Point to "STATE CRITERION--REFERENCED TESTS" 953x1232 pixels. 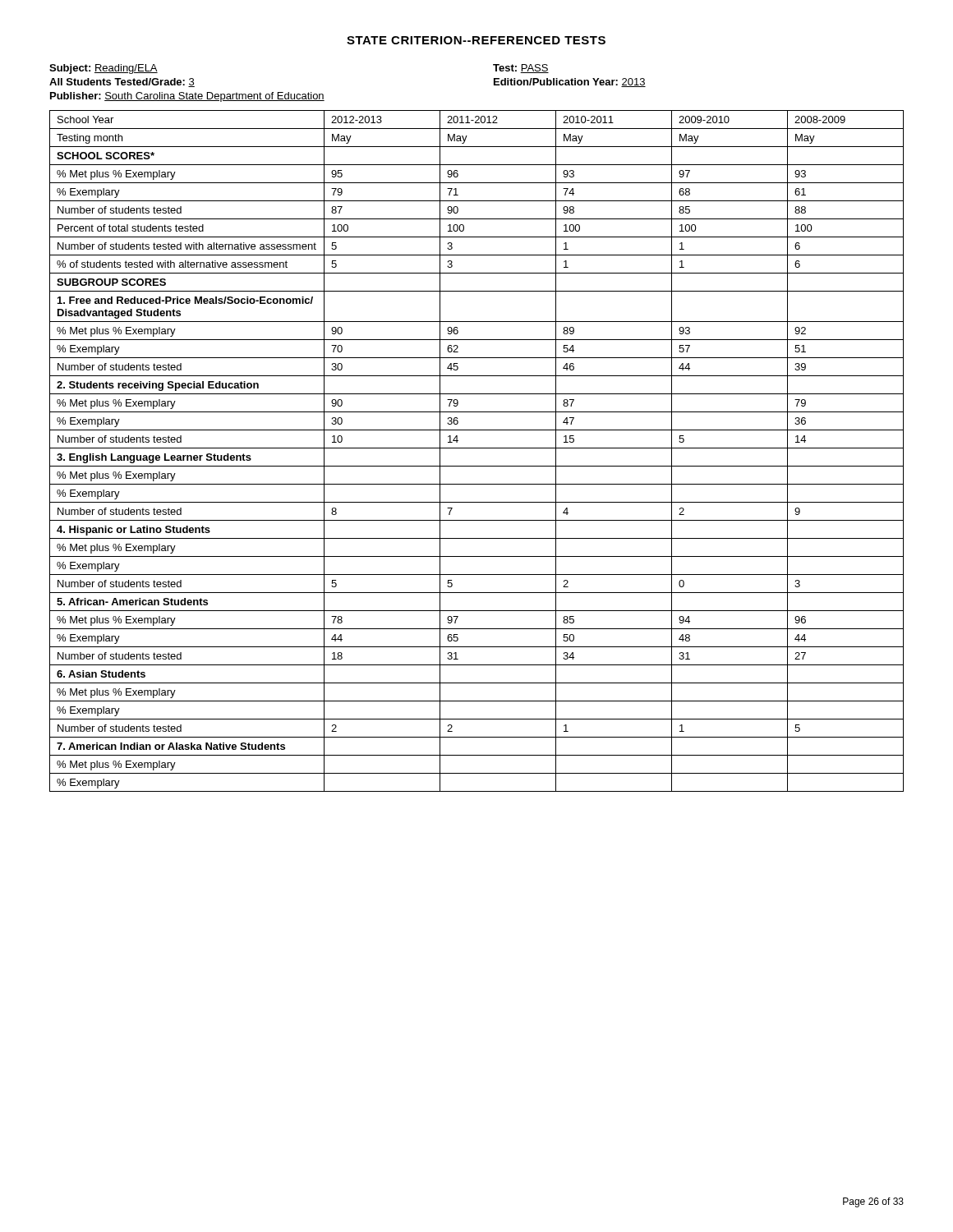point(476,40)
